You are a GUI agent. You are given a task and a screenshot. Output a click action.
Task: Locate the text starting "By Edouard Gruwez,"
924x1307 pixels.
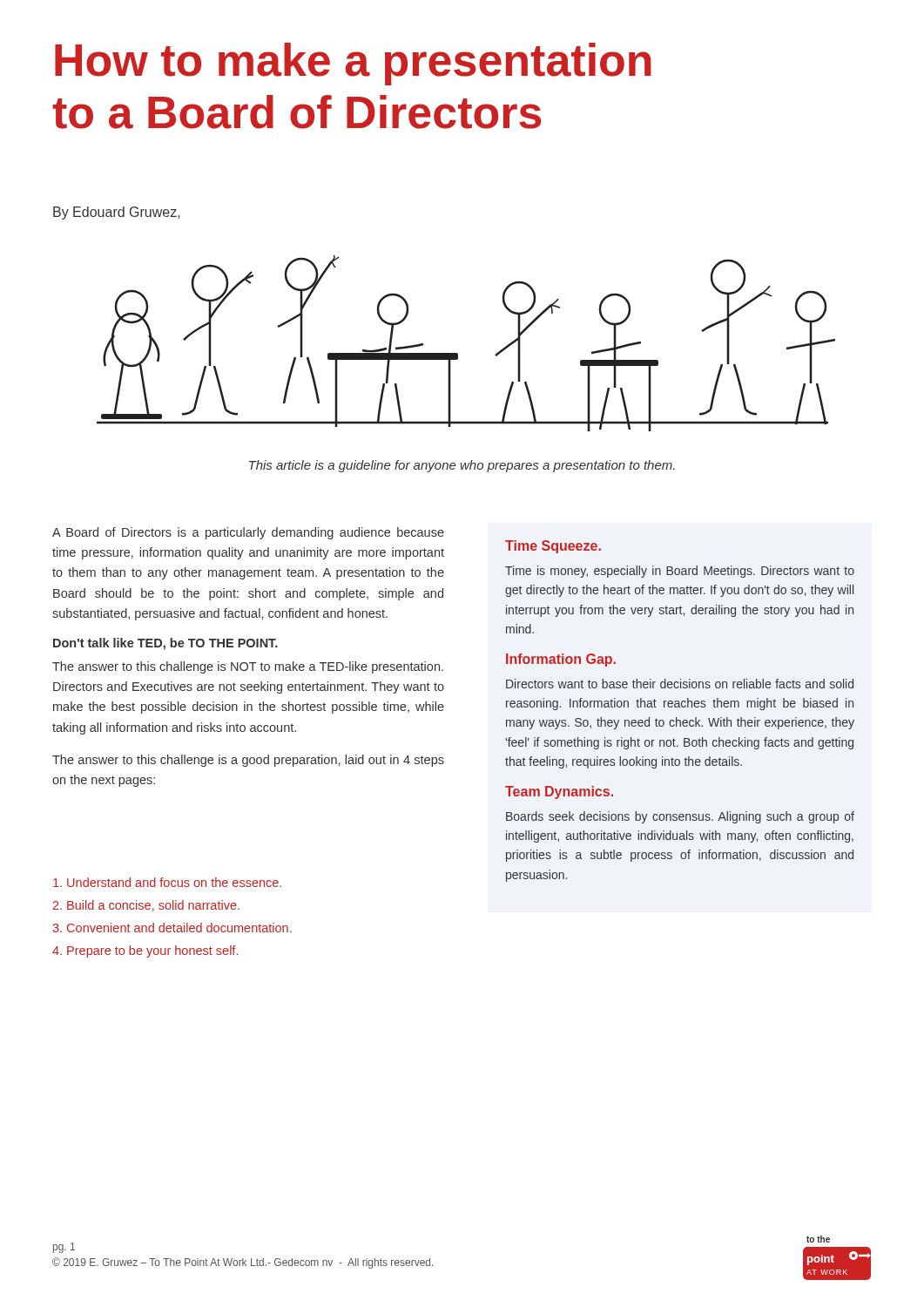tap(117, 212)
